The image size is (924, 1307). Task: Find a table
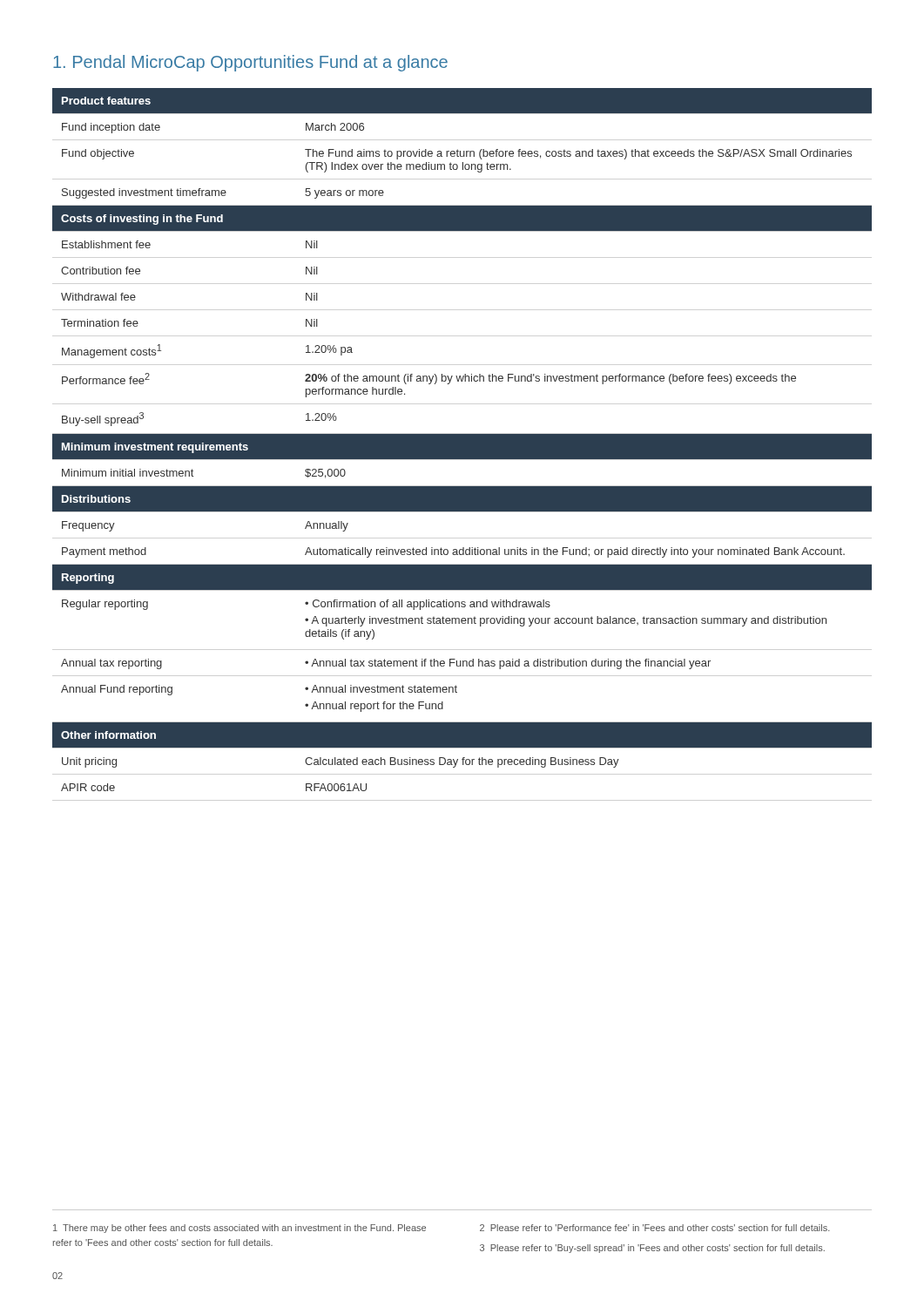click(462, 444)
